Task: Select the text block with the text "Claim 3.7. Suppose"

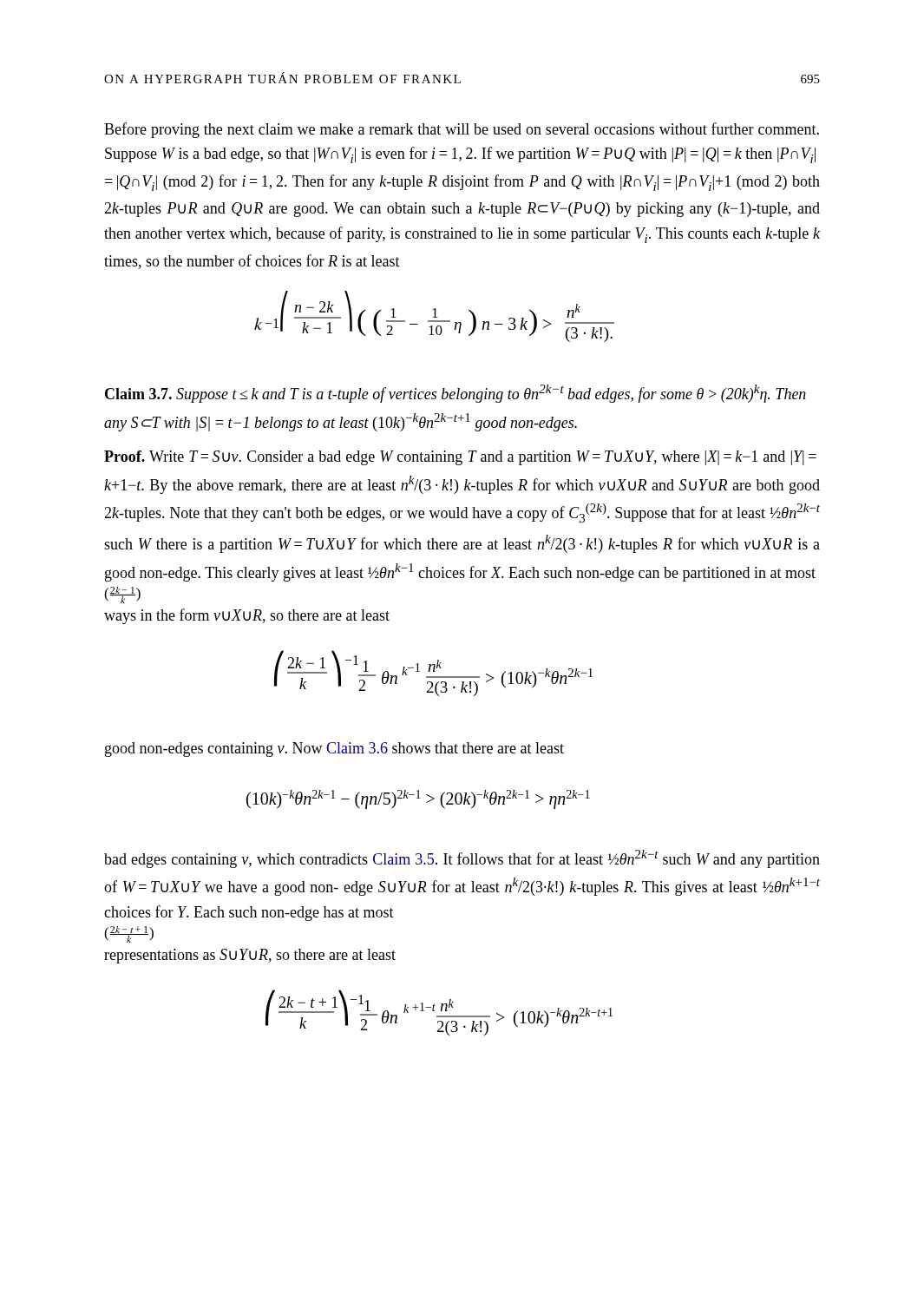Action: 455,407
